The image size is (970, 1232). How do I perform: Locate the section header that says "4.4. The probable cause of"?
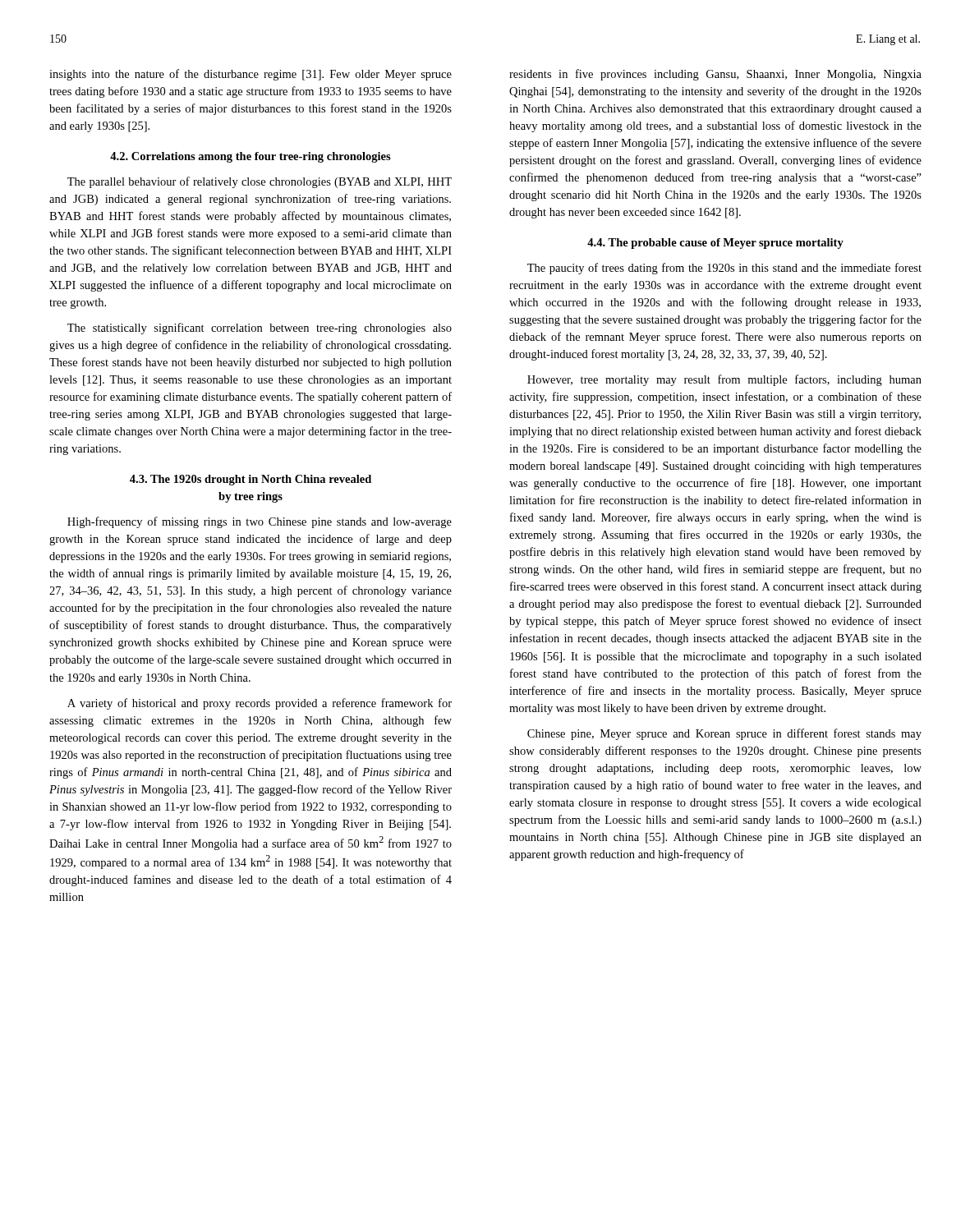715,242
